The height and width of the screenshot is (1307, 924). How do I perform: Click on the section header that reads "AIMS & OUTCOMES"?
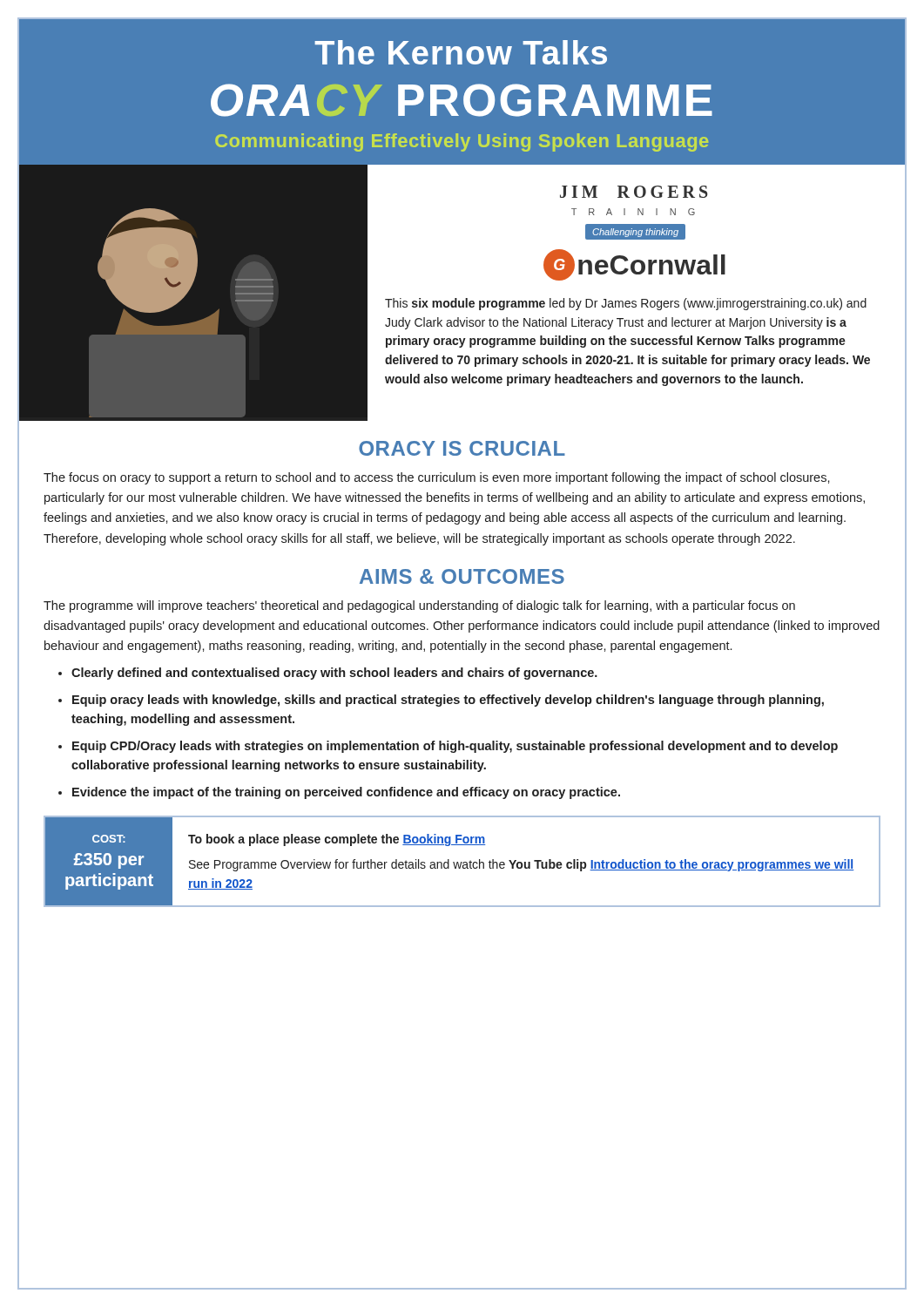tap(462, 576)
